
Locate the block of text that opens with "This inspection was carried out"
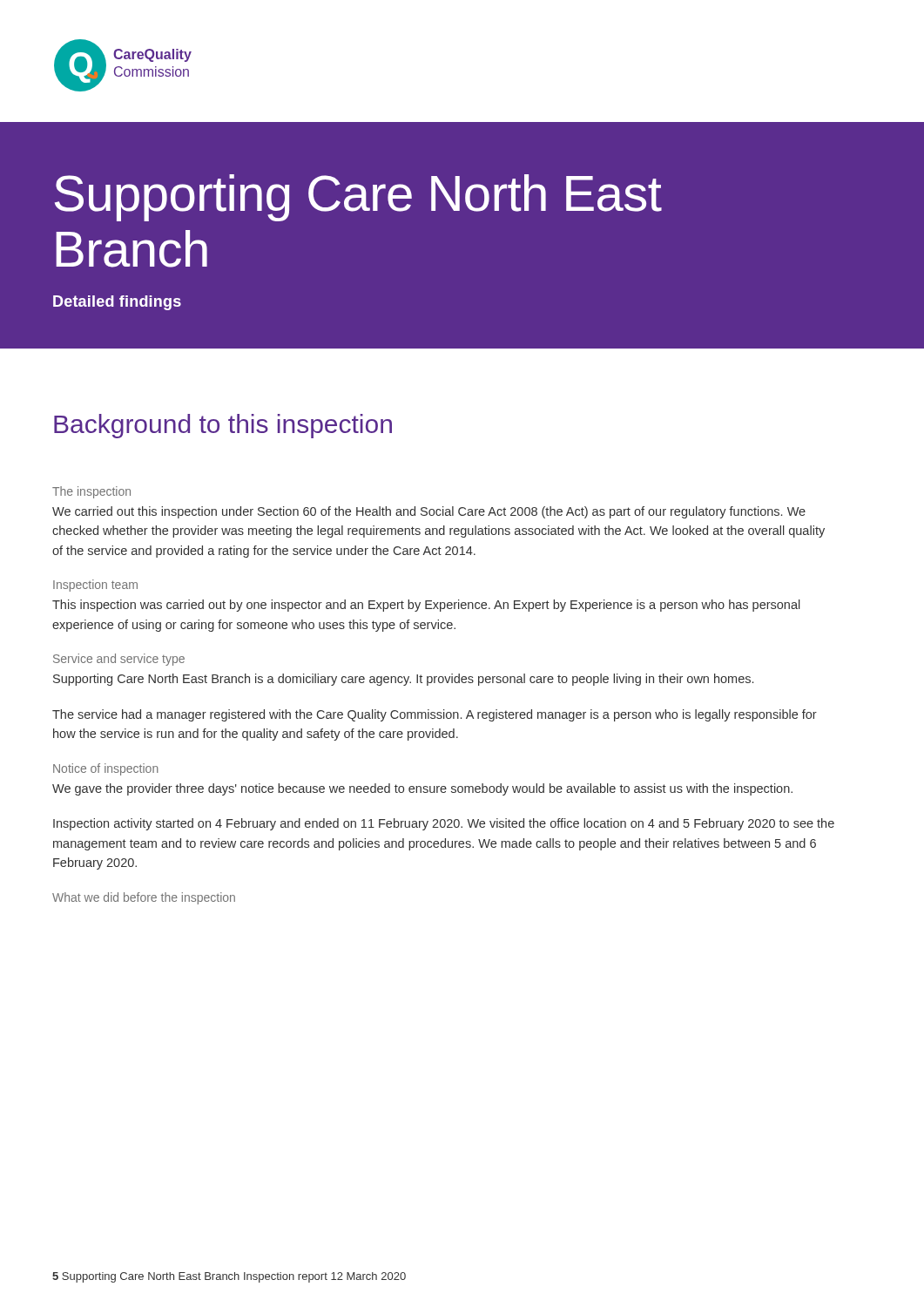(444, 615)
